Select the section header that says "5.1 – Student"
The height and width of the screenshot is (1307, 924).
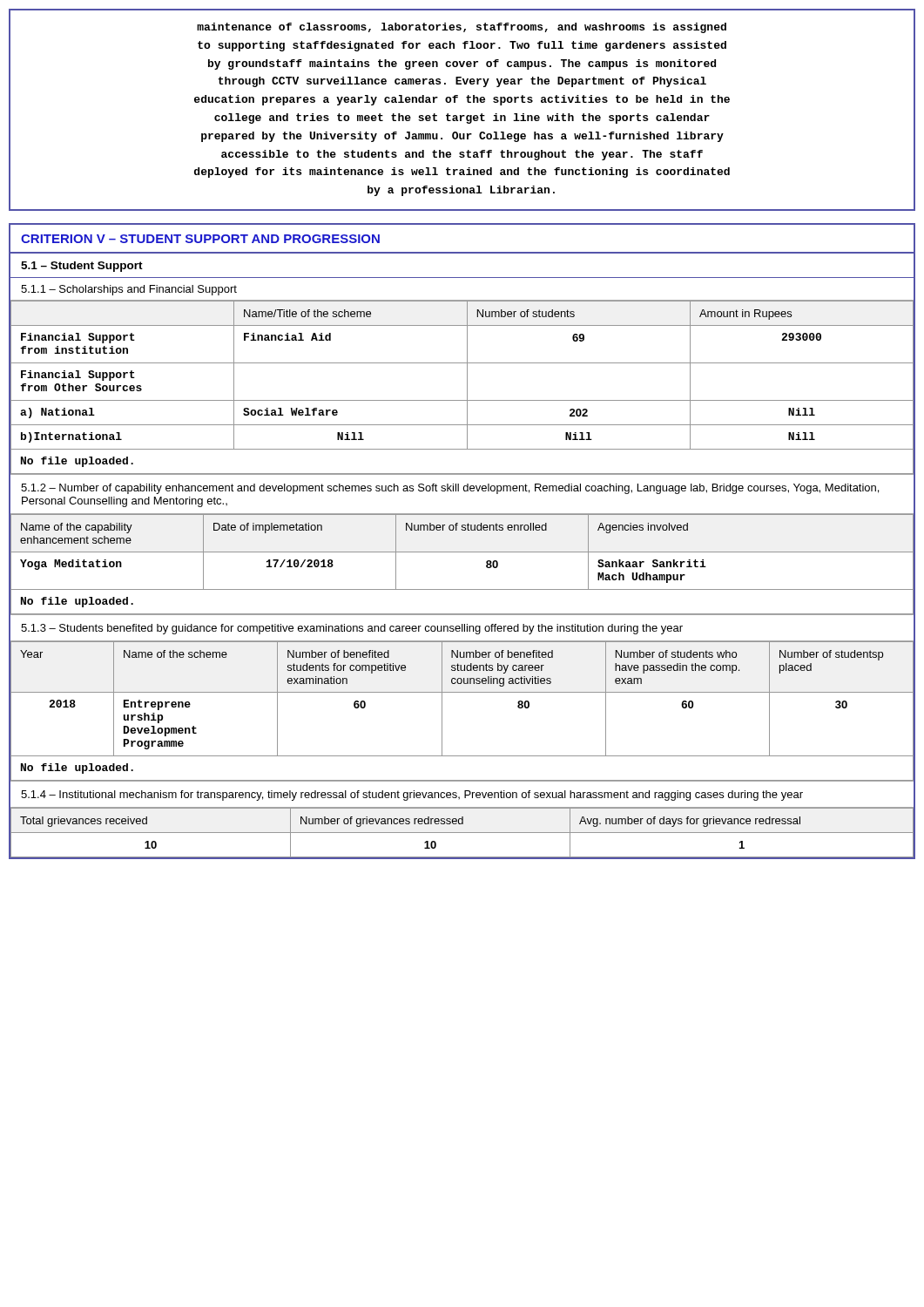[x=82, y=265]
